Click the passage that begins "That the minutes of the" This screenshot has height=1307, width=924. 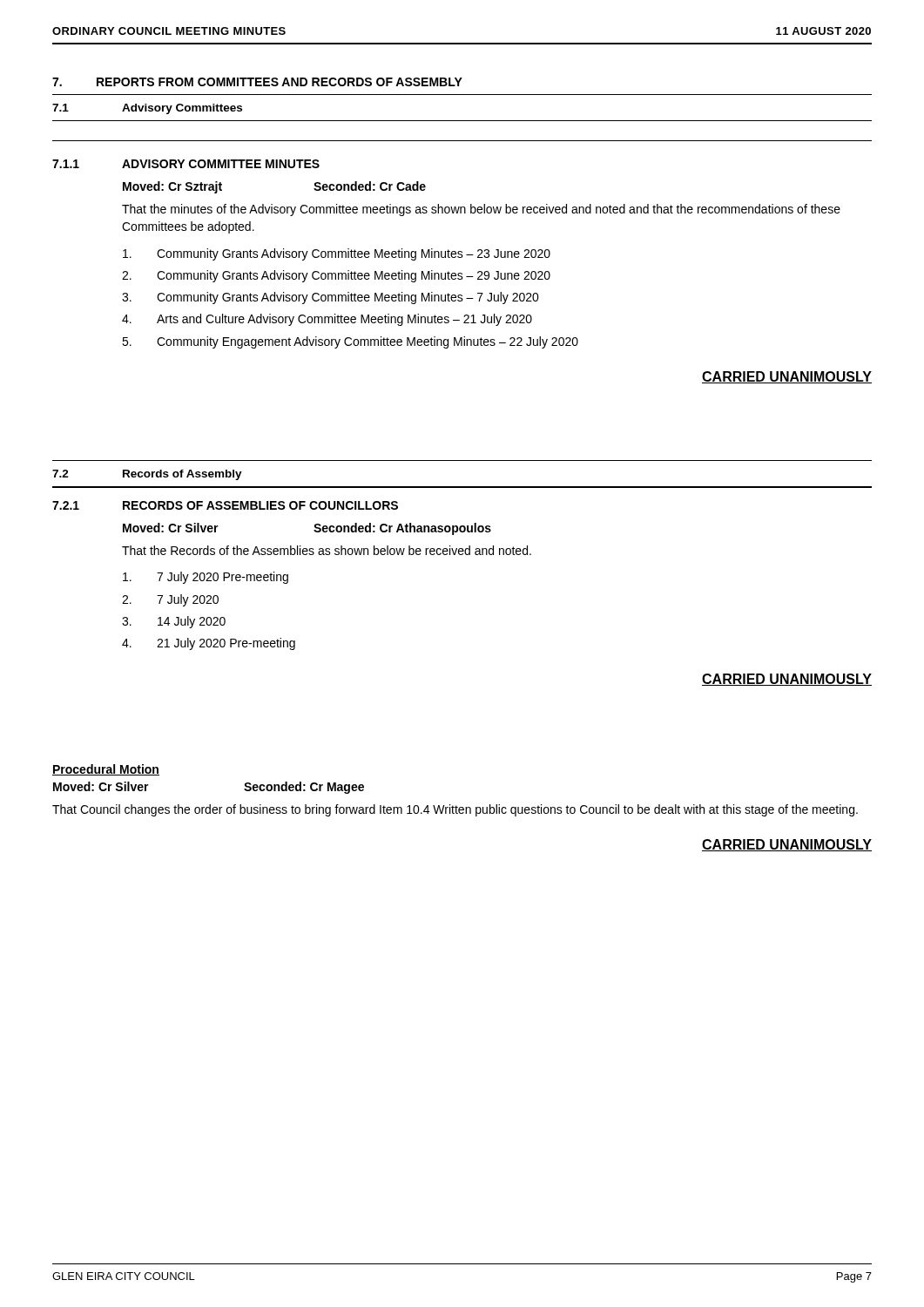481,218
